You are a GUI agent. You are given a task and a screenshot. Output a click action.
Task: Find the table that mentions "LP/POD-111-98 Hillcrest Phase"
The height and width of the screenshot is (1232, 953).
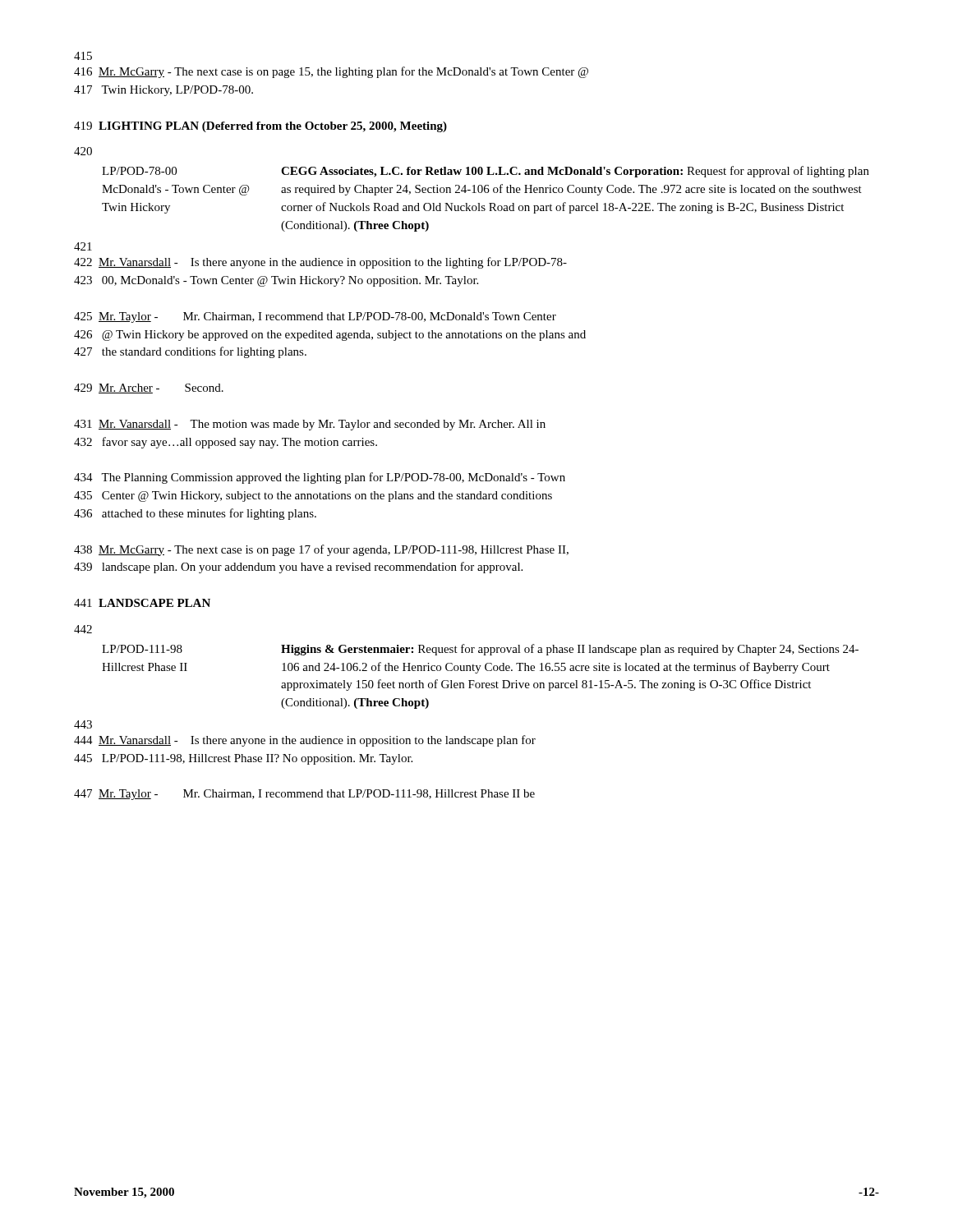pos(489,676)
